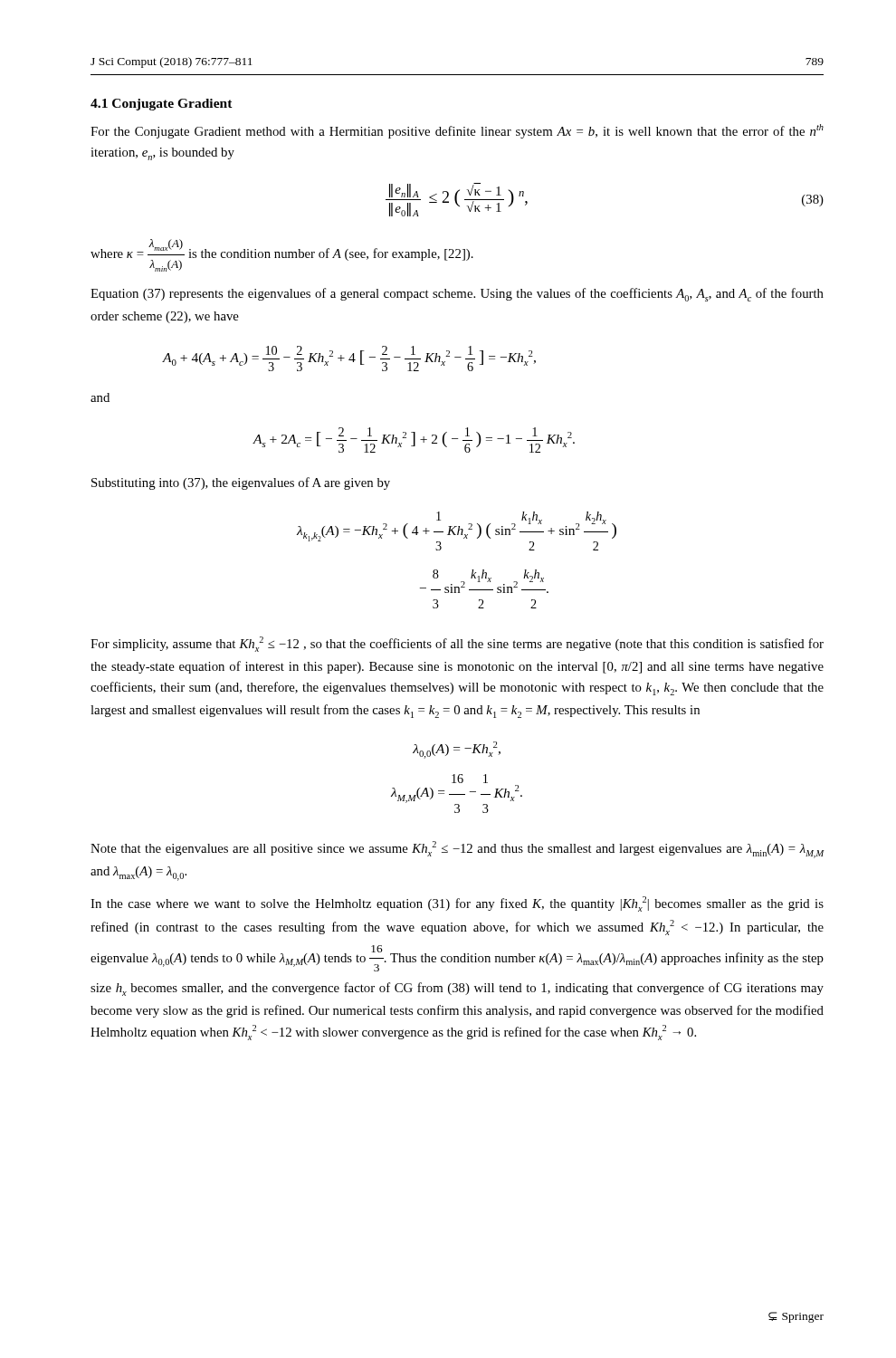Find the formula with the text "‖en‖A ‖e0‖A ≤"

[457, 200]
